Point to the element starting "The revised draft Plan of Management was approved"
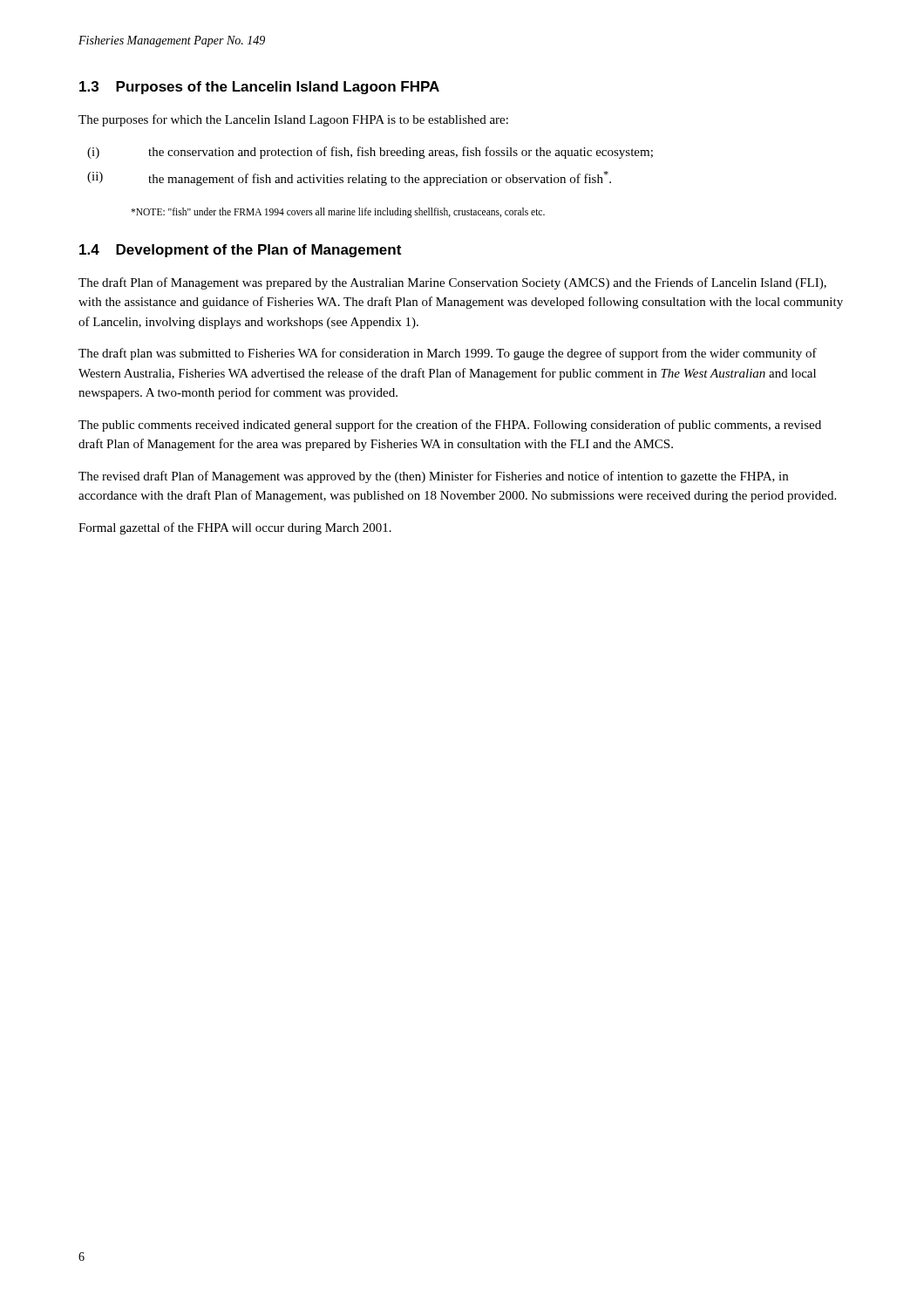The image size is (924, 1308). 458,486
